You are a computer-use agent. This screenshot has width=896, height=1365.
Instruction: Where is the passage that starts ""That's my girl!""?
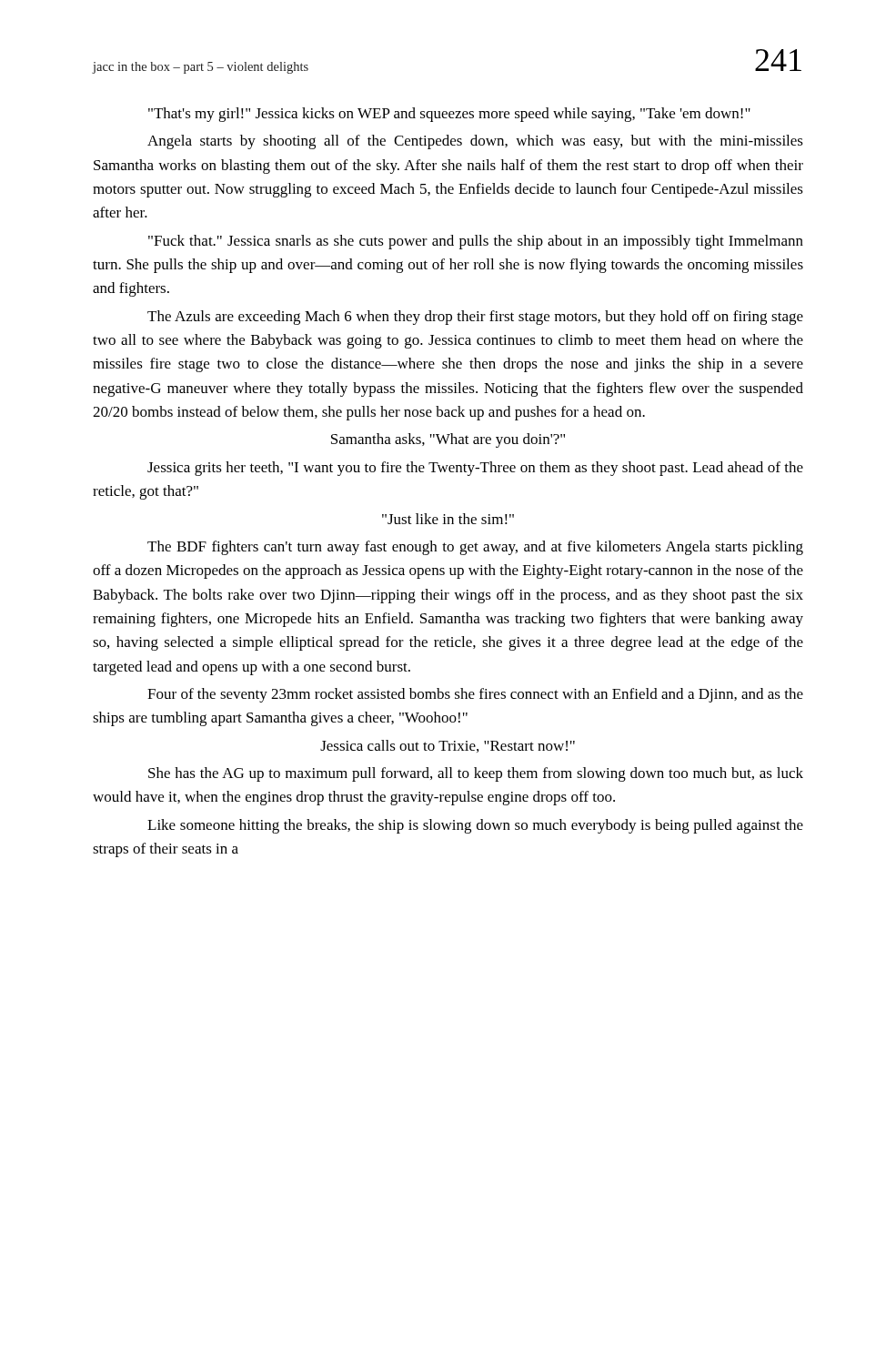click(x=448, y=114)
